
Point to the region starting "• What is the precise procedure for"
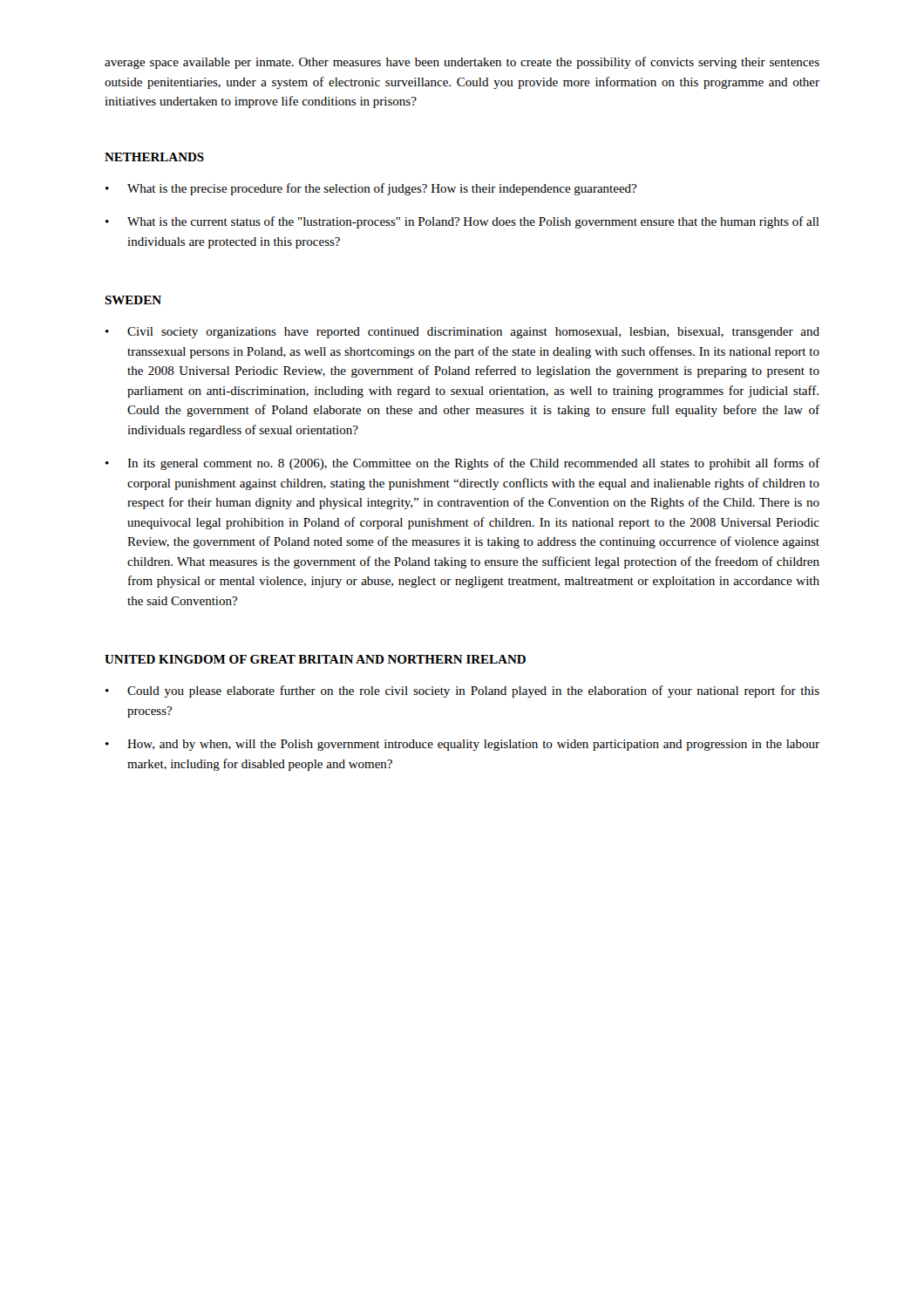(x=462, y=188)
